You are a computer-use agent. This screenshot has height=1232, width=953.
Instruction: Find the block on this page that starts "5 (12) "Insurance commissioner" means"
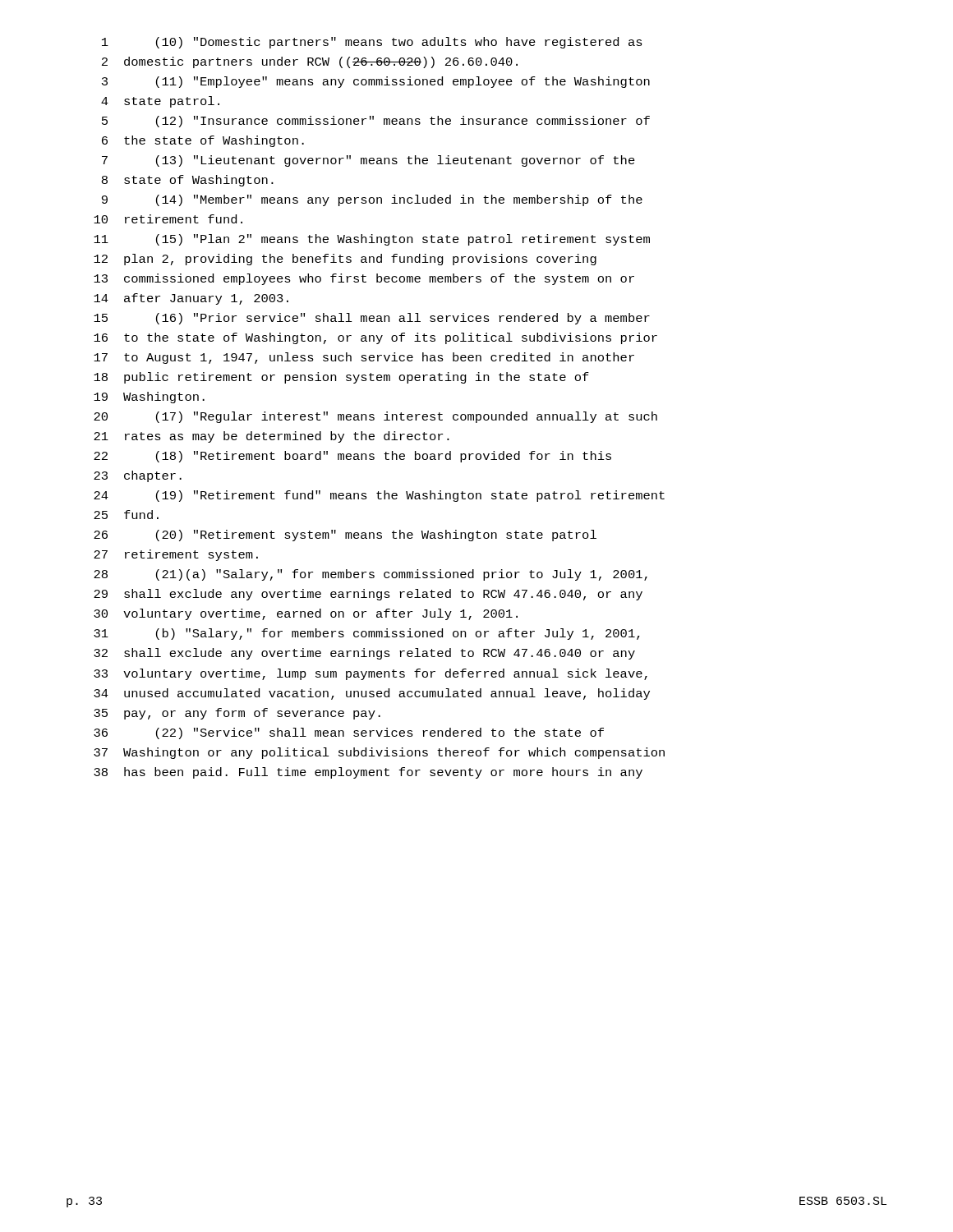pyautogui.click(x=476, y=131)
